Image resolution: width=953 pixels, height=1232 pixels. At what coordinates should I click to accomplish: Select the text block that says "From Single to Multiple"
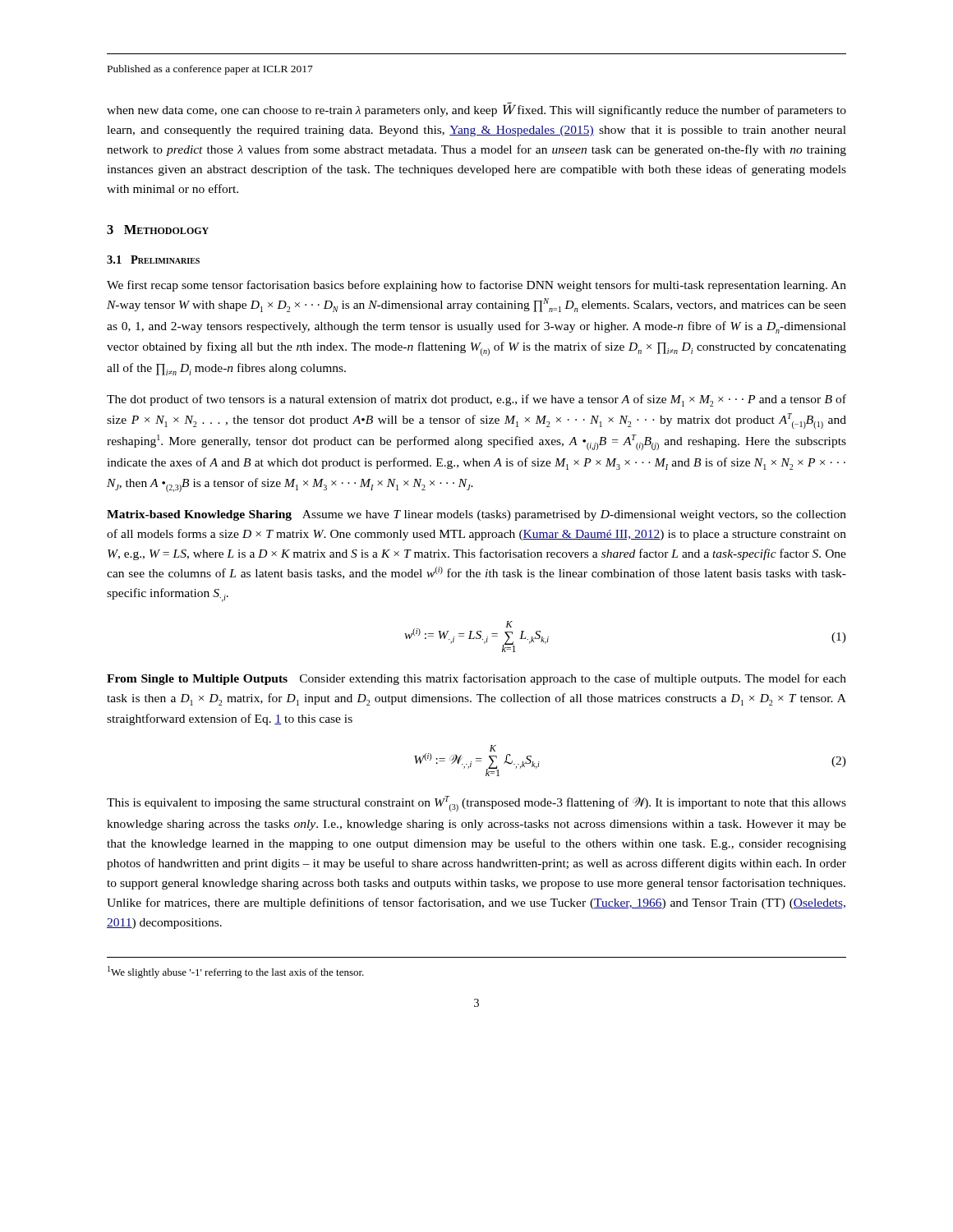(476, 699)
